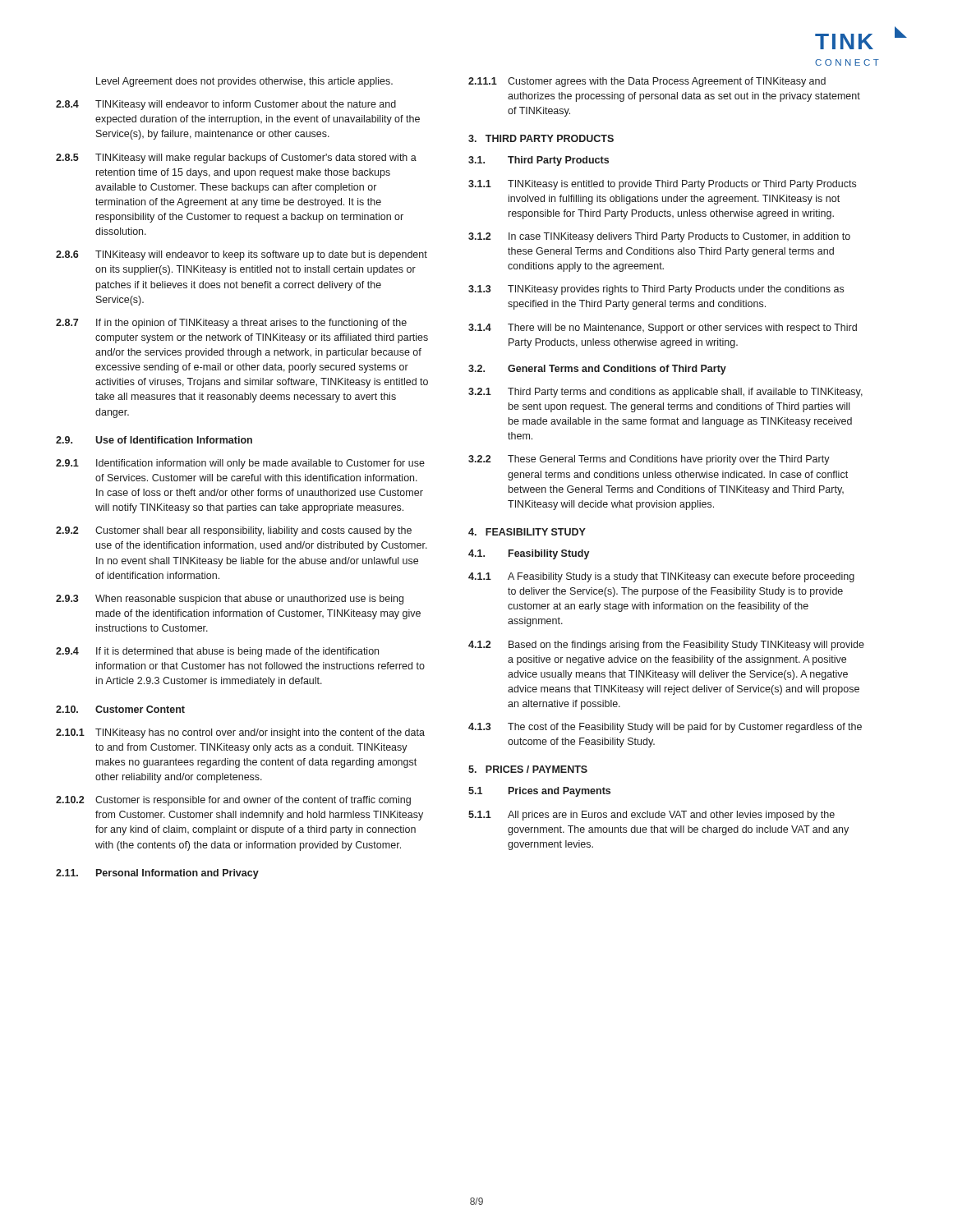Click on the passage starting "2.9.3 When reasonable suspicion that abuse"
This screenshot has width=953, height=1232.
pyautogui.click(x=242, y=613)
